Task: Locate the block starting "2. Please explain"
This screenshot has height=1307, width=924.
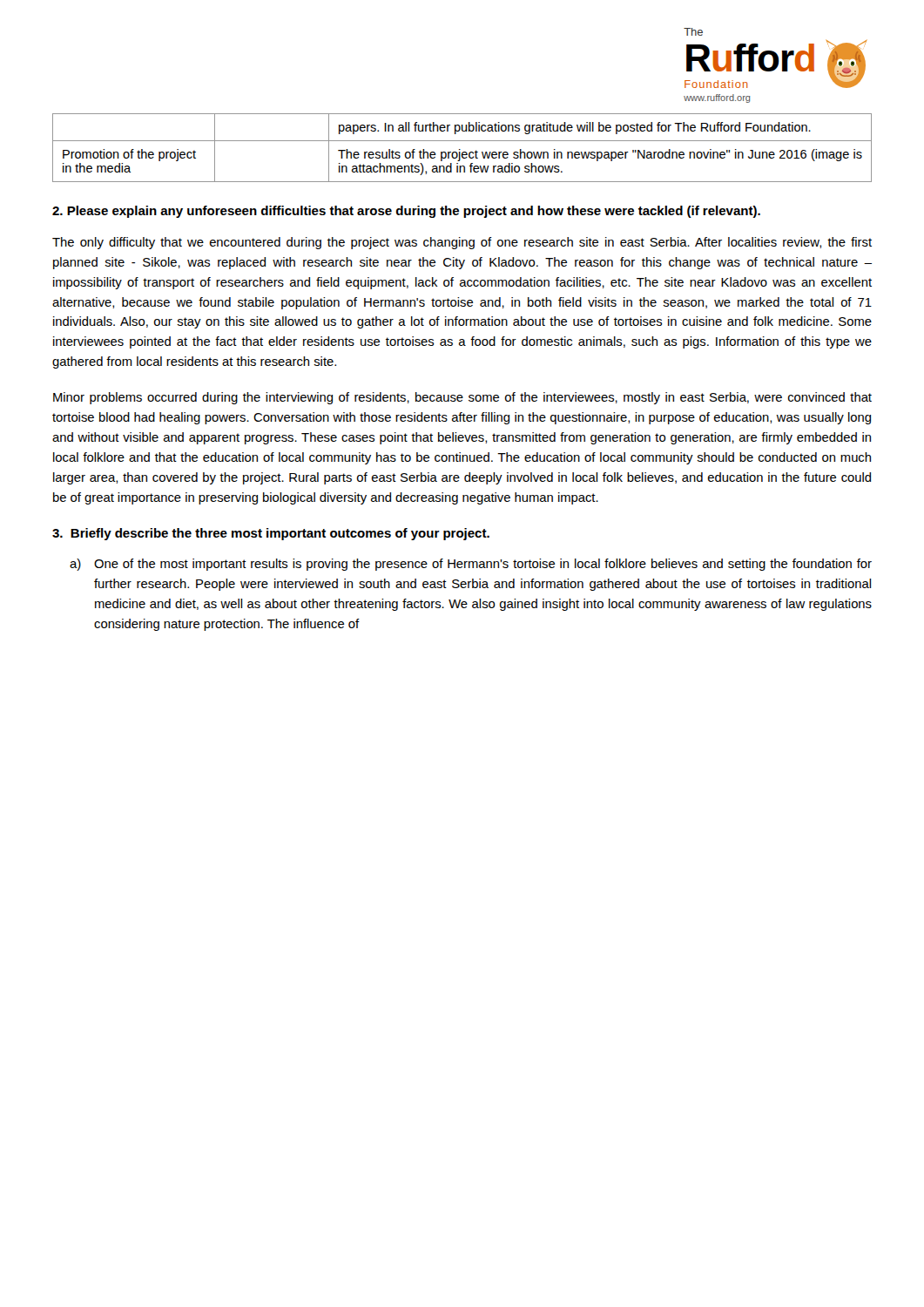Action: (x=407, y=210)
